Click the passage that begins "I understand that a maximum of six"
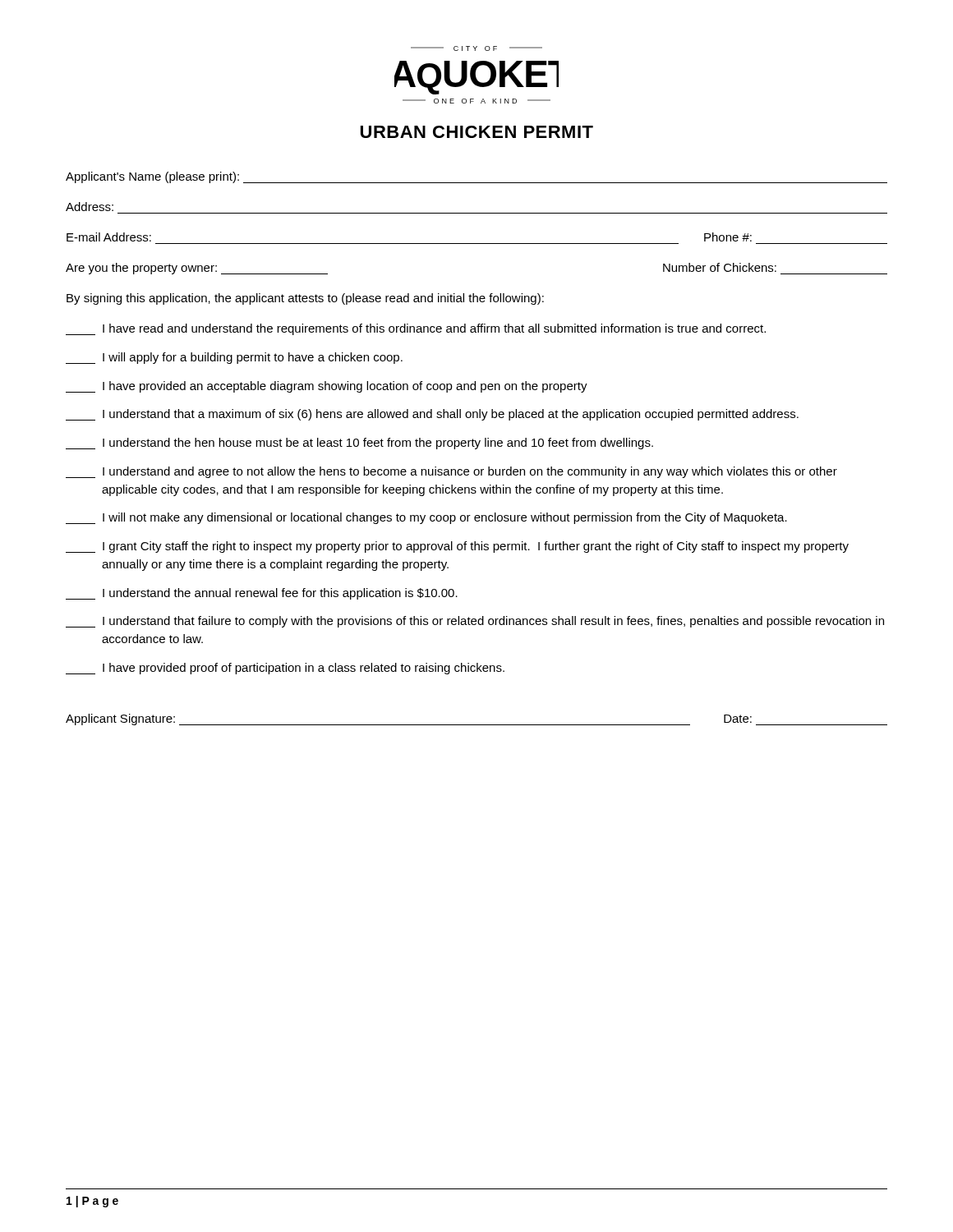The width and height of the screenshot is (953, 1232). click(476, 414)
